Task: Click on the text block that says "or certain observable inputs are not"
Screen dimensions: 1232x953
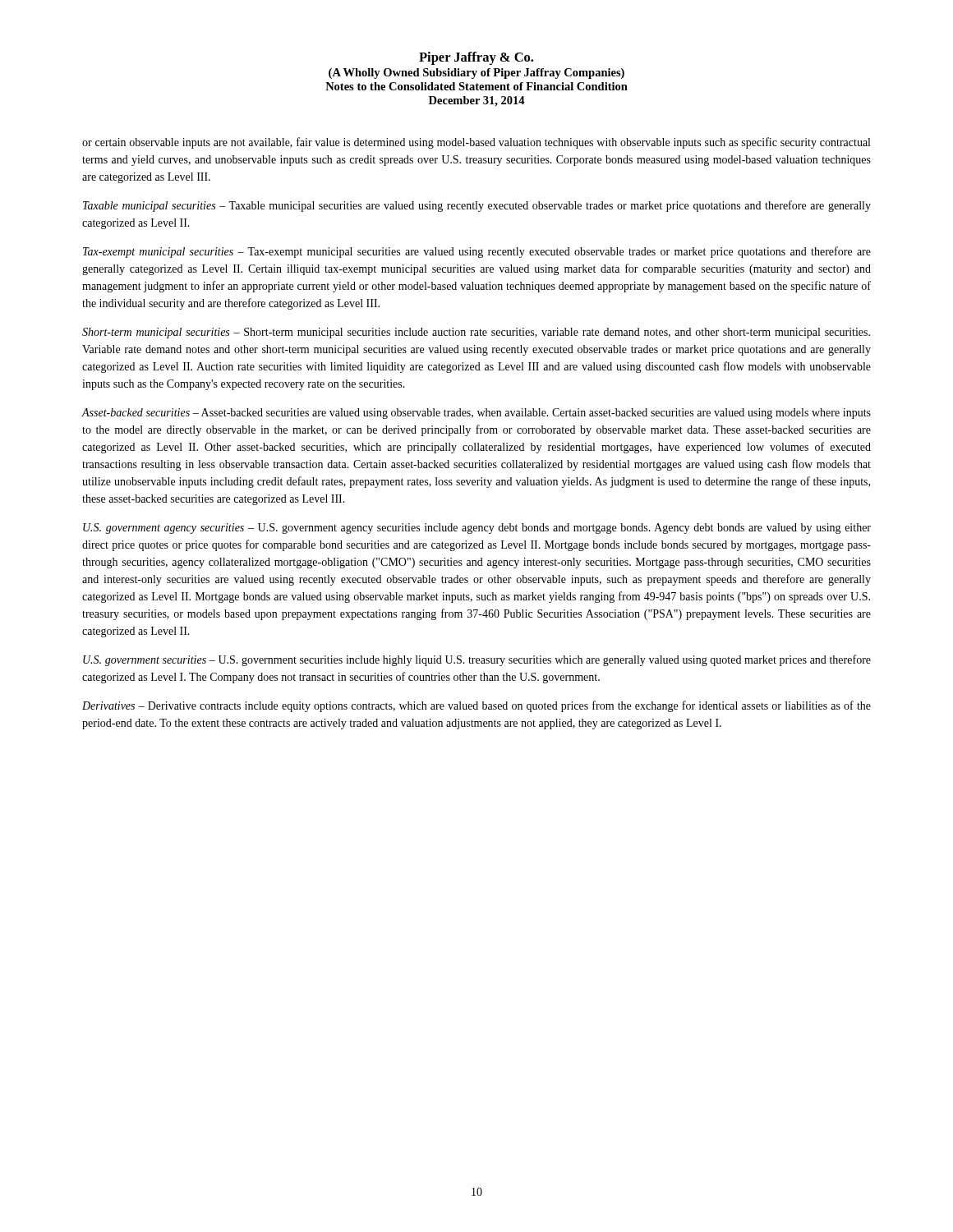Action: 476,160
